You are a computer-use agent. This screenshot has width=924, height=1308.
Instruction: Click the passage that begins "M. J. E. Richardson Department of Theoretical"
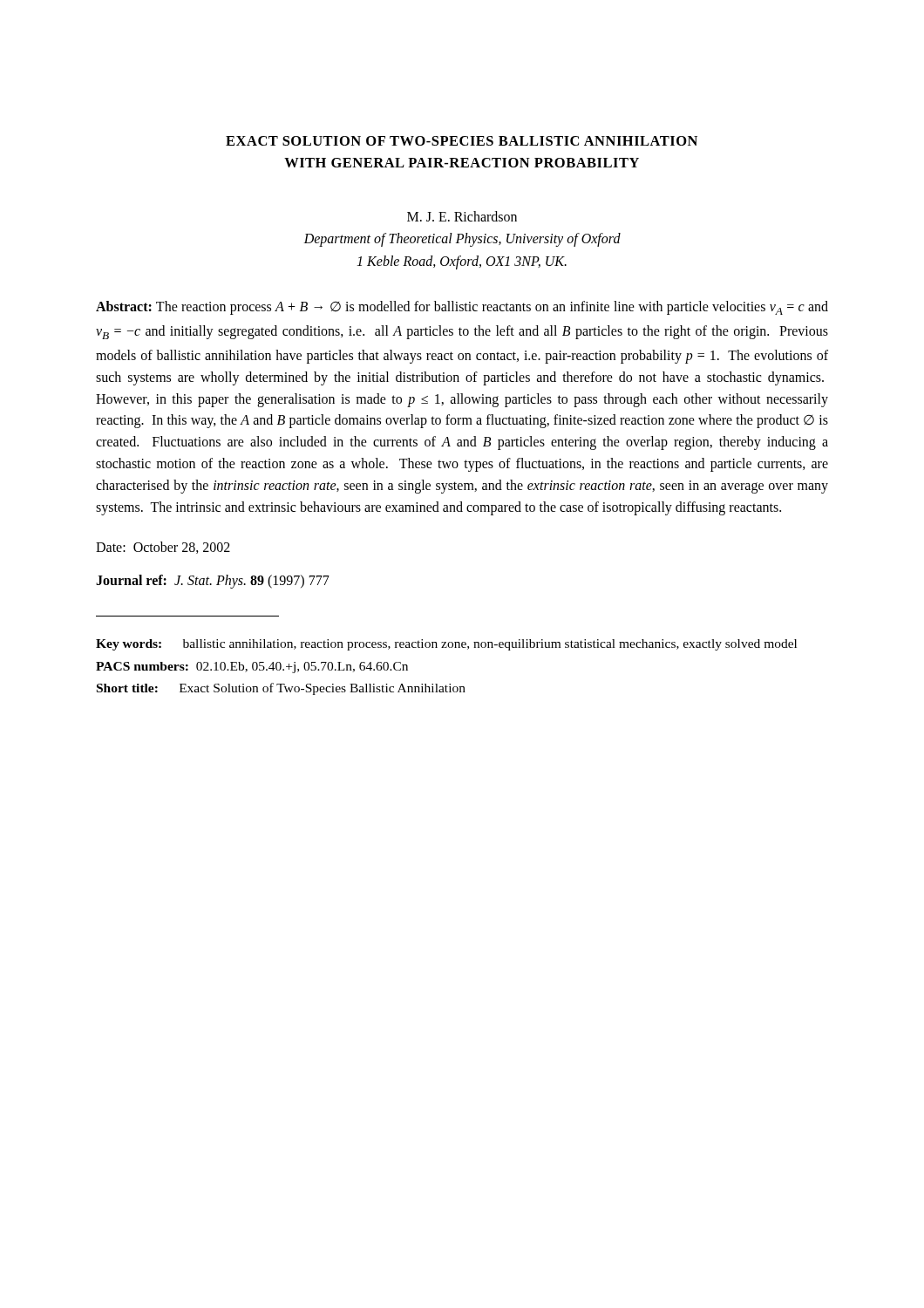coord(462,239)
